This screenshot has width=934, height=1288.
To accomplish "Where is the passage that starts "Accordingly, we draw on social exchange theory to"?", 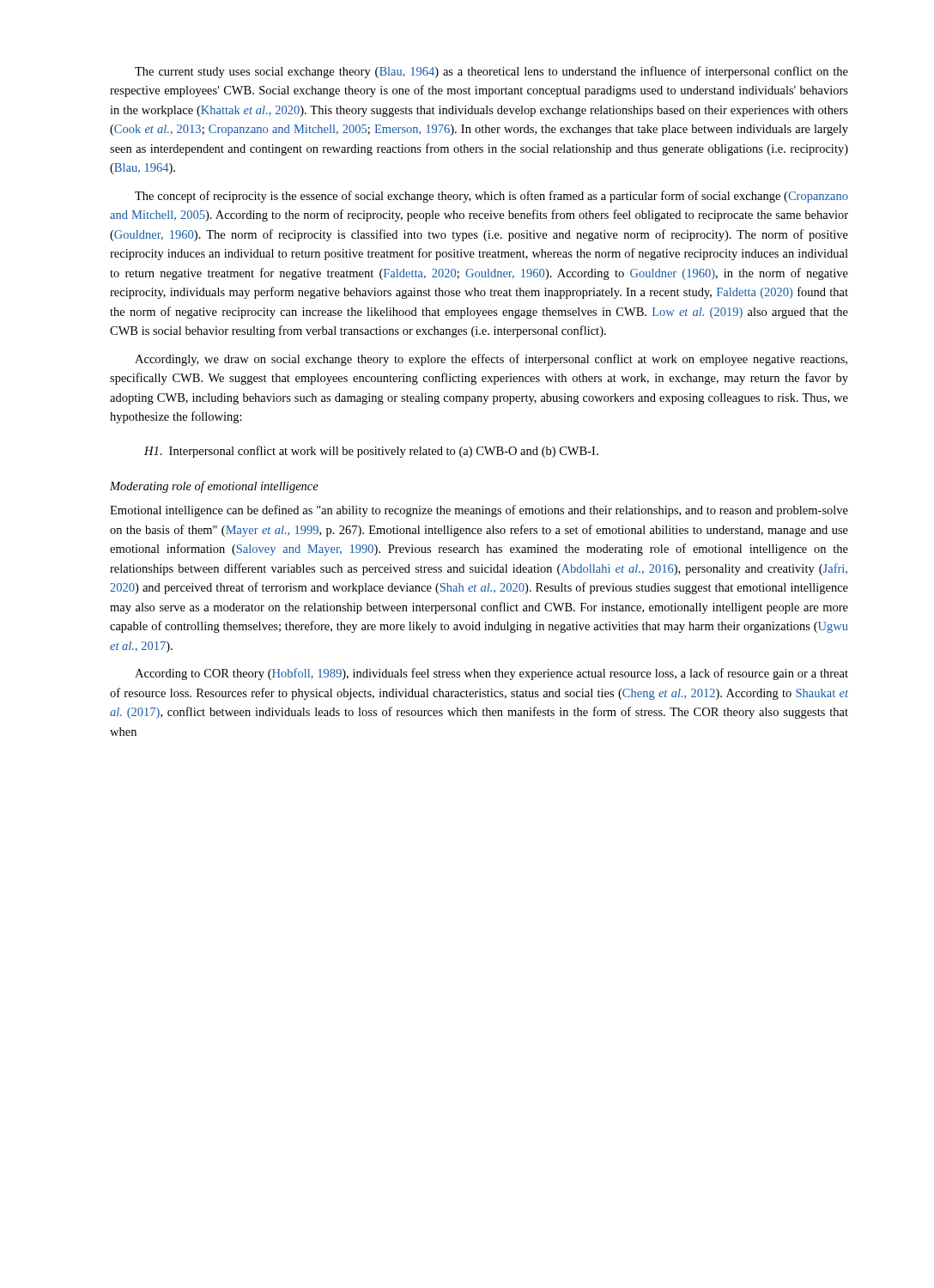I will 479,388.
